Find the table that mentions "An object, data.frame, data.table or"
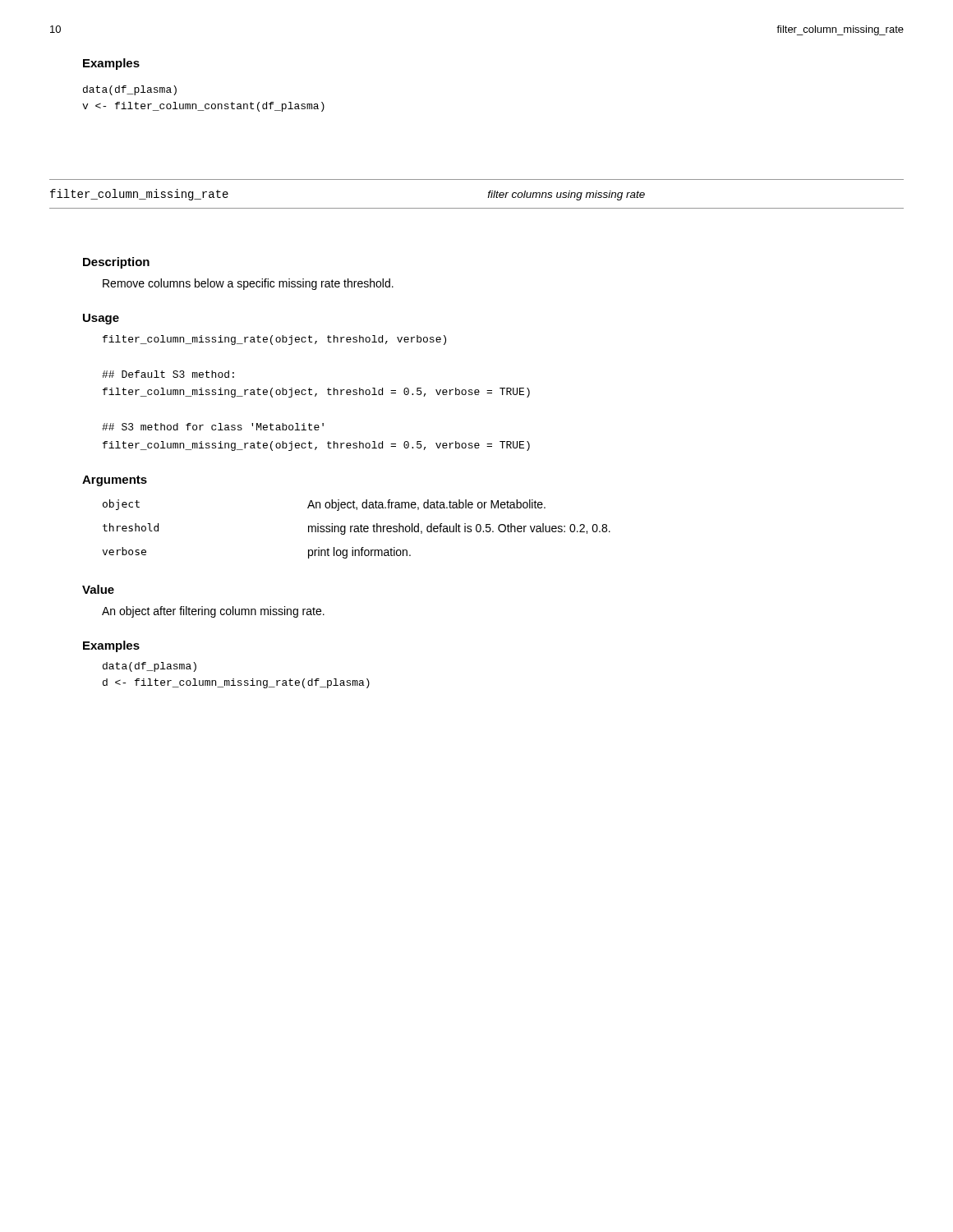 tap(493, 529)
